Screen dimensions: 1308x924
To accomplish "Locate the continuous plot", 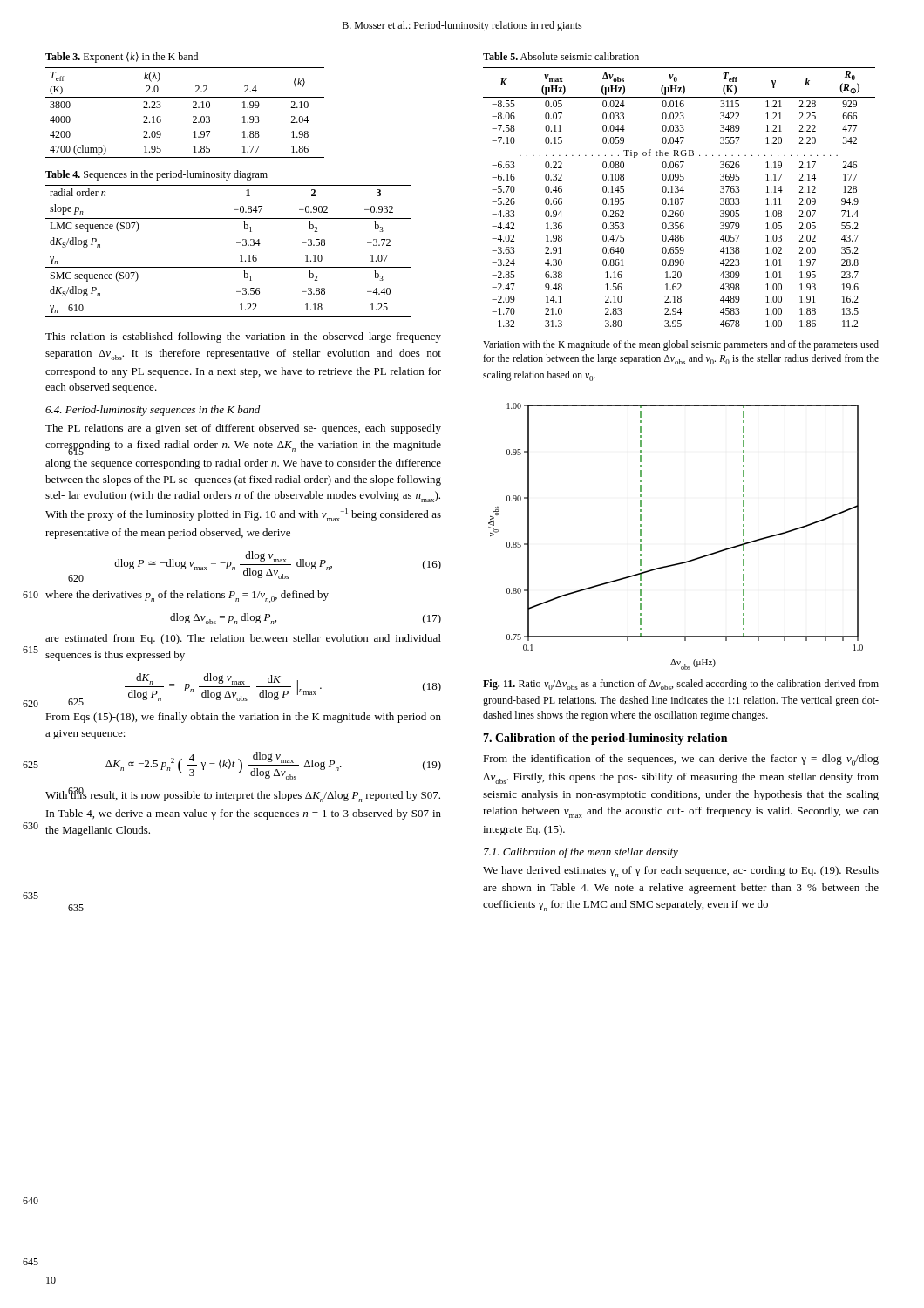I will click(681, 532).
